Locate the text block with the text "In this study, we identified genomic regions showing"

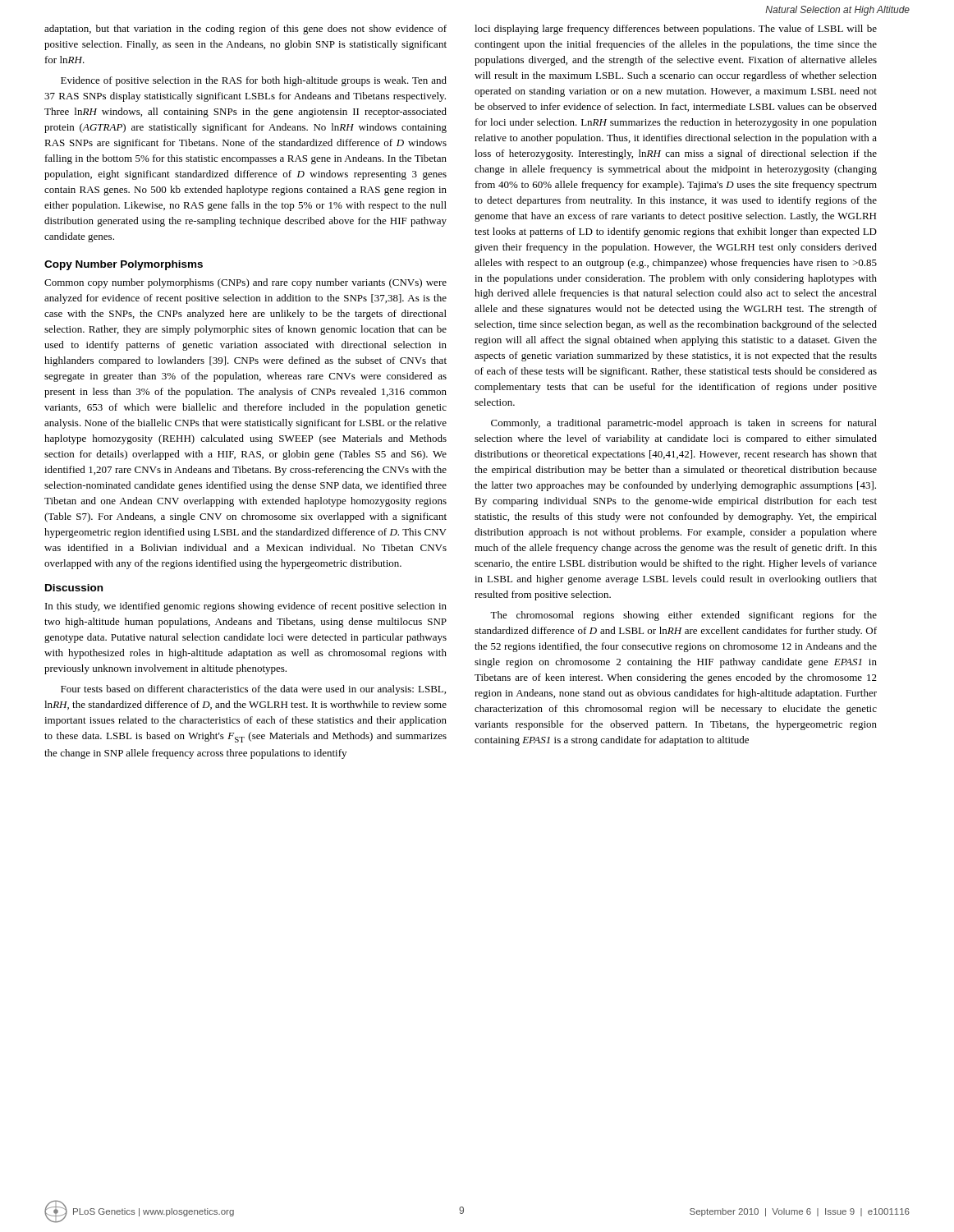(x=246, y=680)
